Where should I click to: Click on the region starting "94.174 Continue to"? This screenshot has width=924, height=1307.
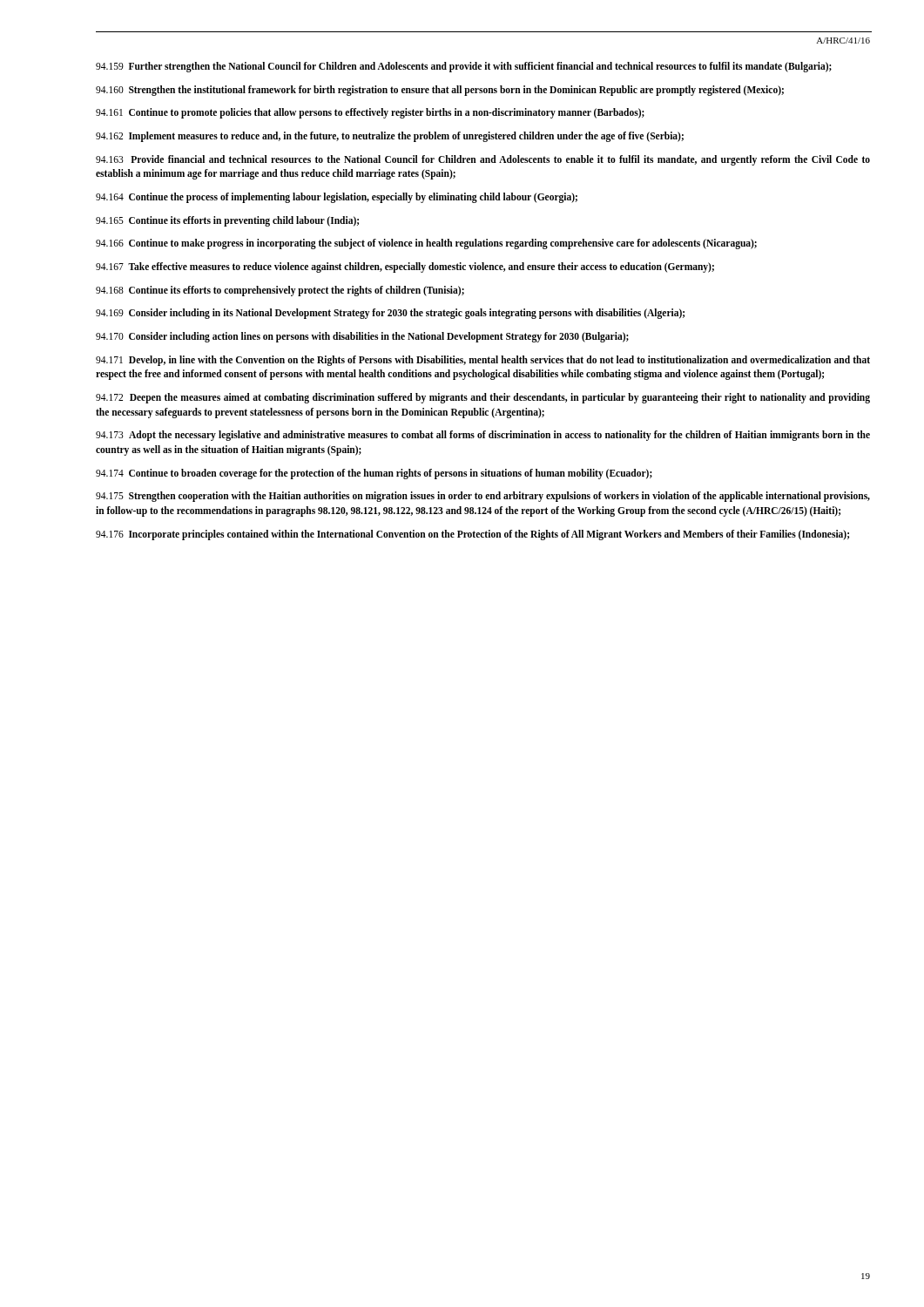[374, 473]
